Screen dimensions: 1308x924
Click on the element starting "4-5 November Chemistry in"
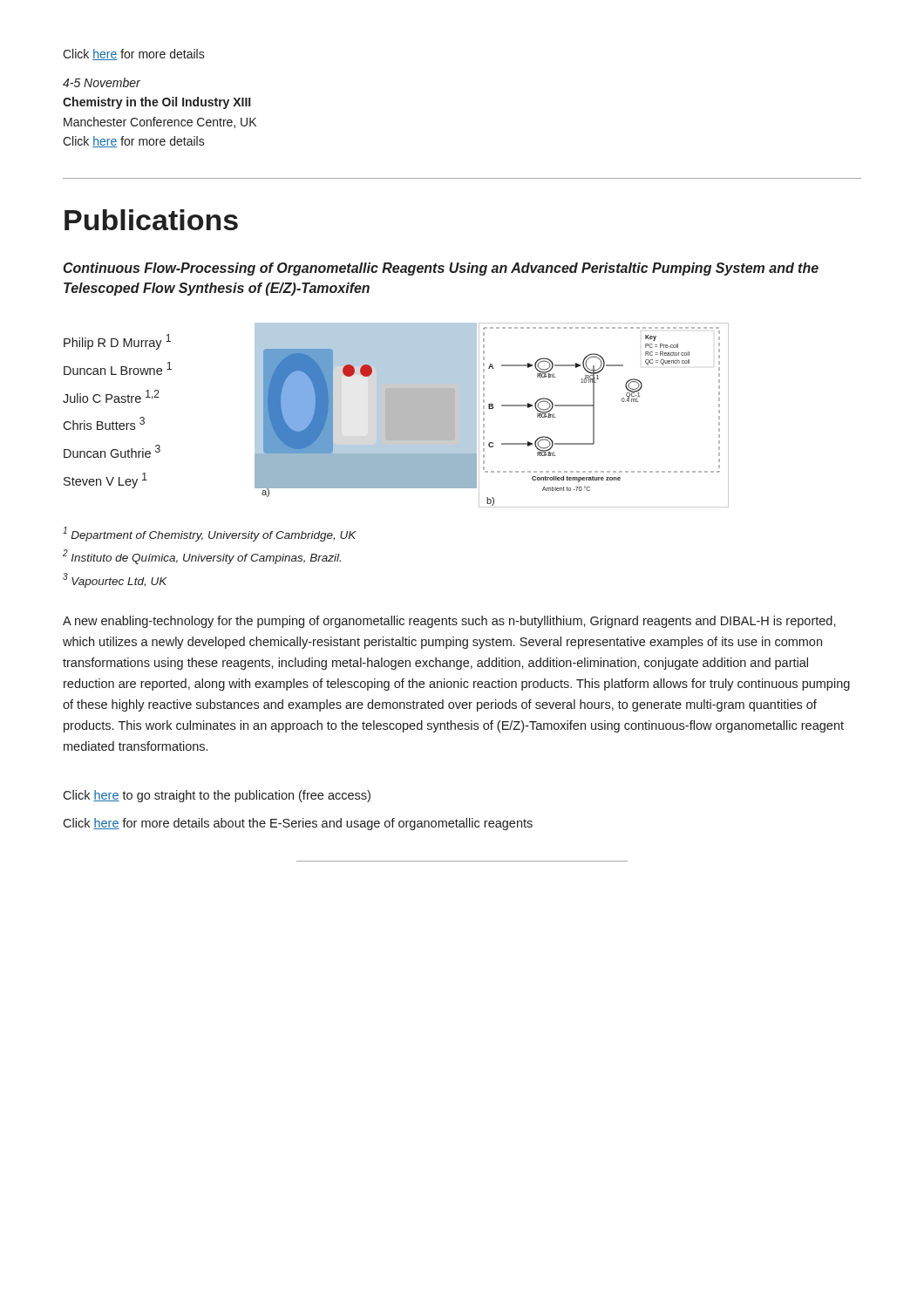point(102,82)
